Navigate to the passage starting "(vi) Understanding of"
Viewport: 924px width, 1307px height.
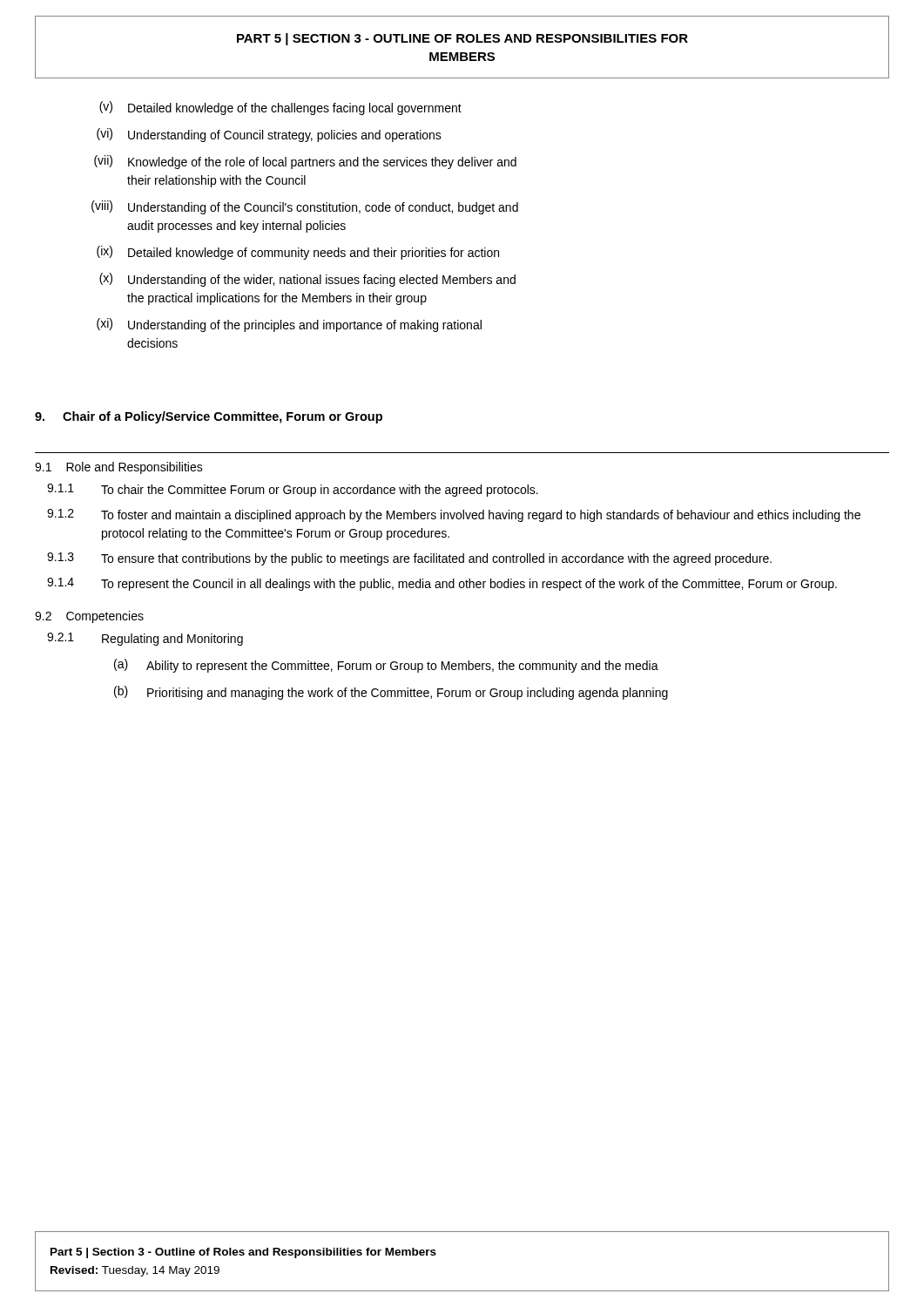click(269, 135)
